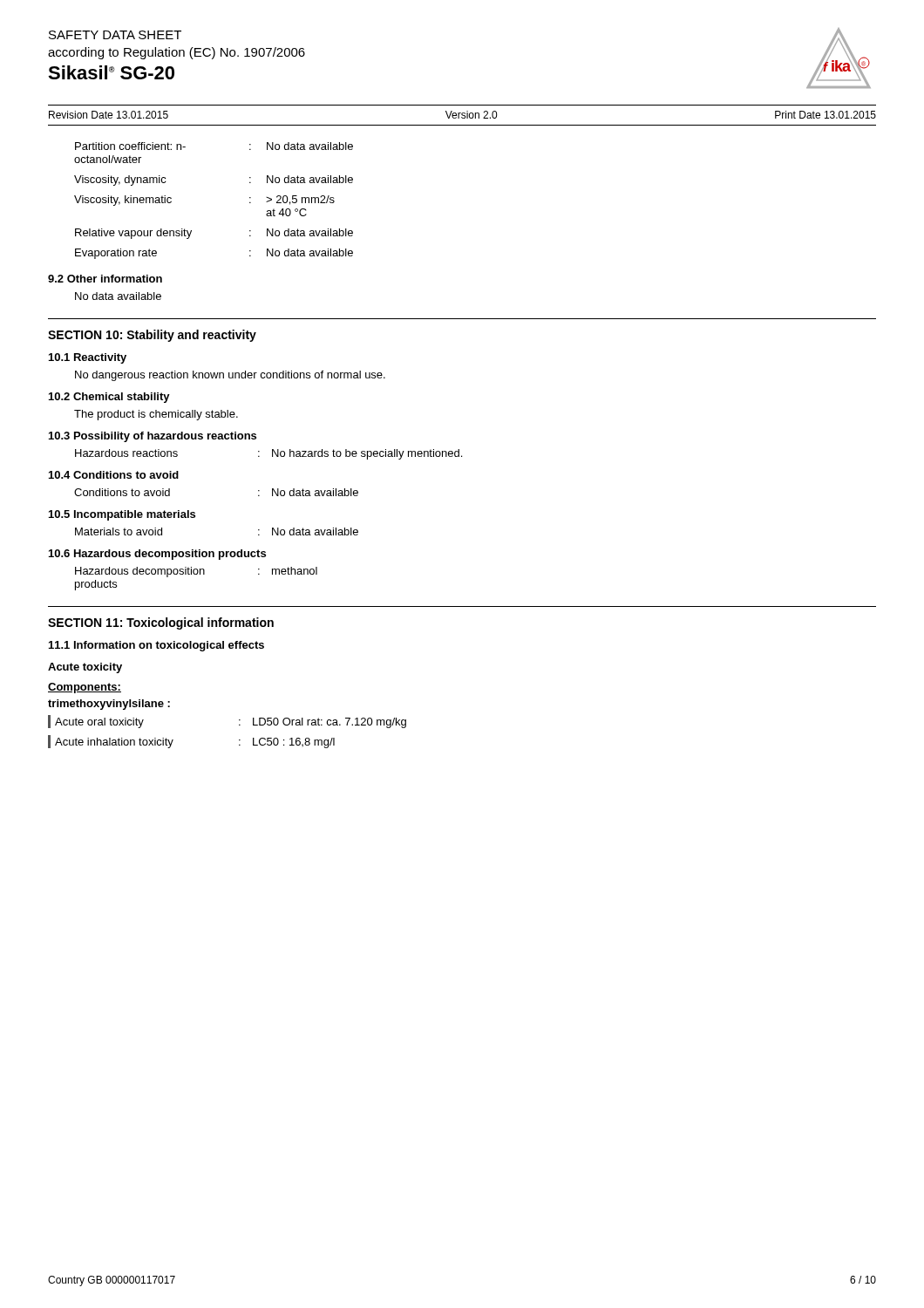The width and height of the screenshot is (924, 1308).
Task: Click where it says "Viscosity, dynamic : No data available"
Action: click(115, 180)
